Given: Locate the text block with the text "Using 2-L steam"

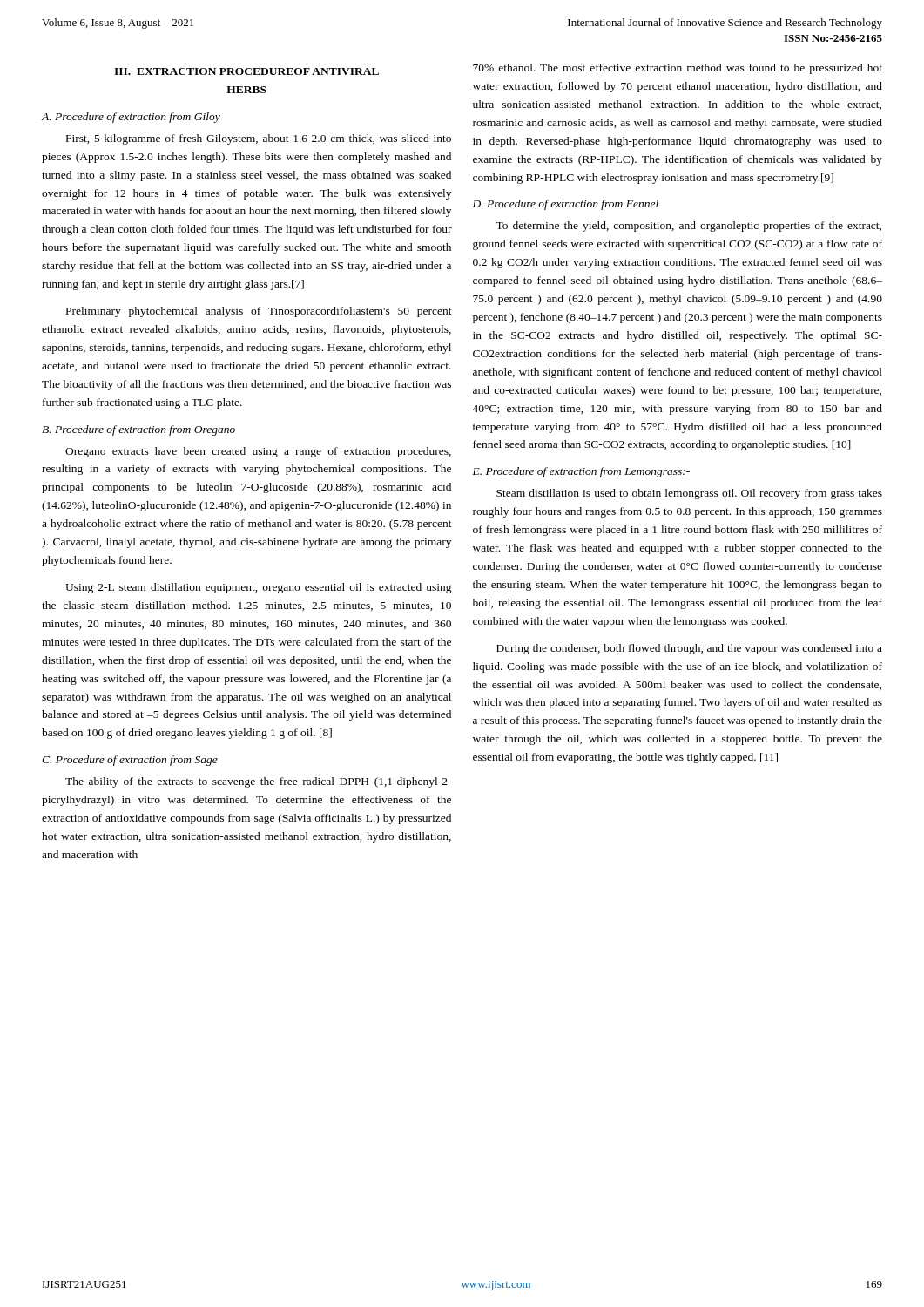Looking at the screenshot, I should (247, 661).
